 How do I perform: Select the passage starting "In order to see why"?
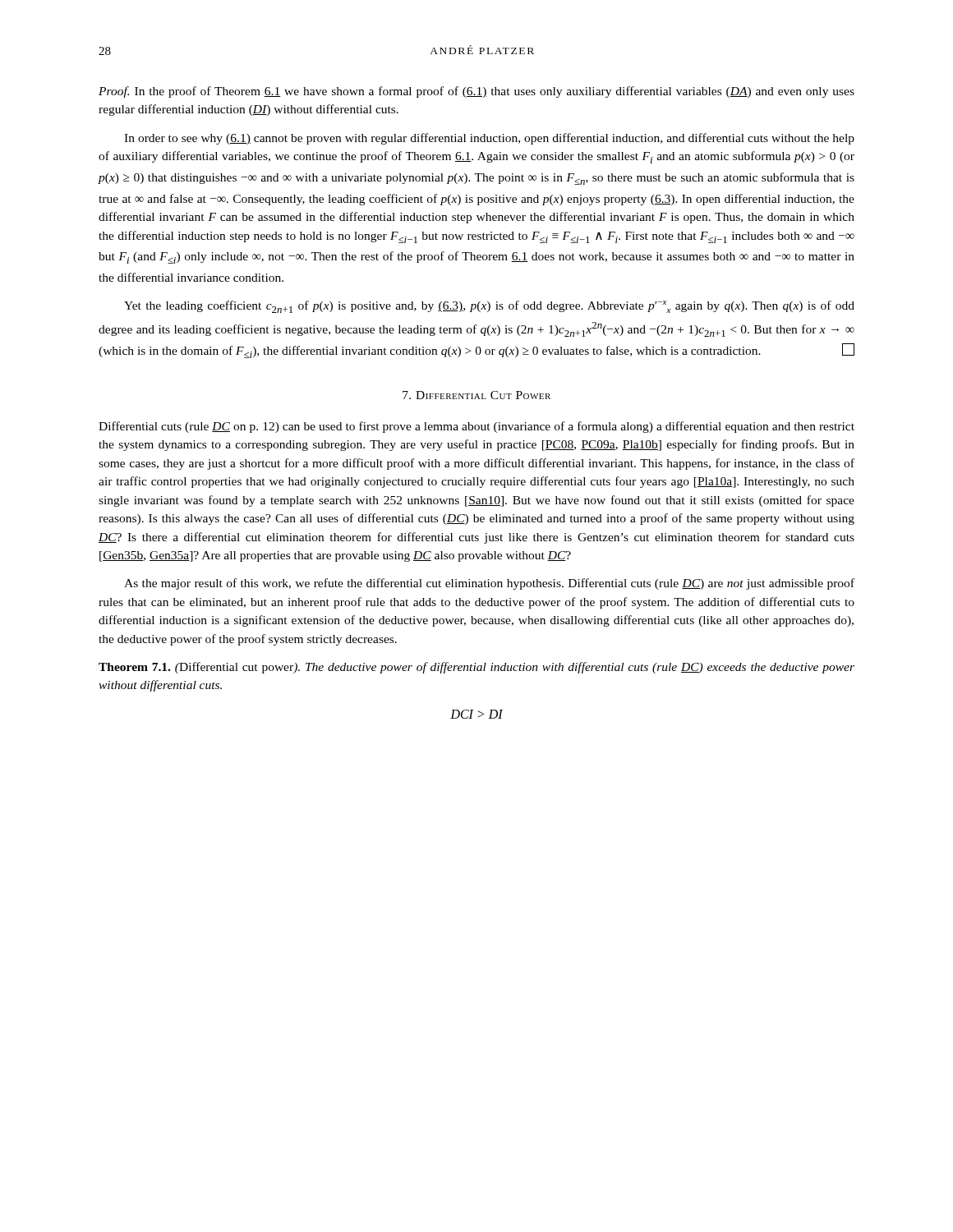(476, 207)
